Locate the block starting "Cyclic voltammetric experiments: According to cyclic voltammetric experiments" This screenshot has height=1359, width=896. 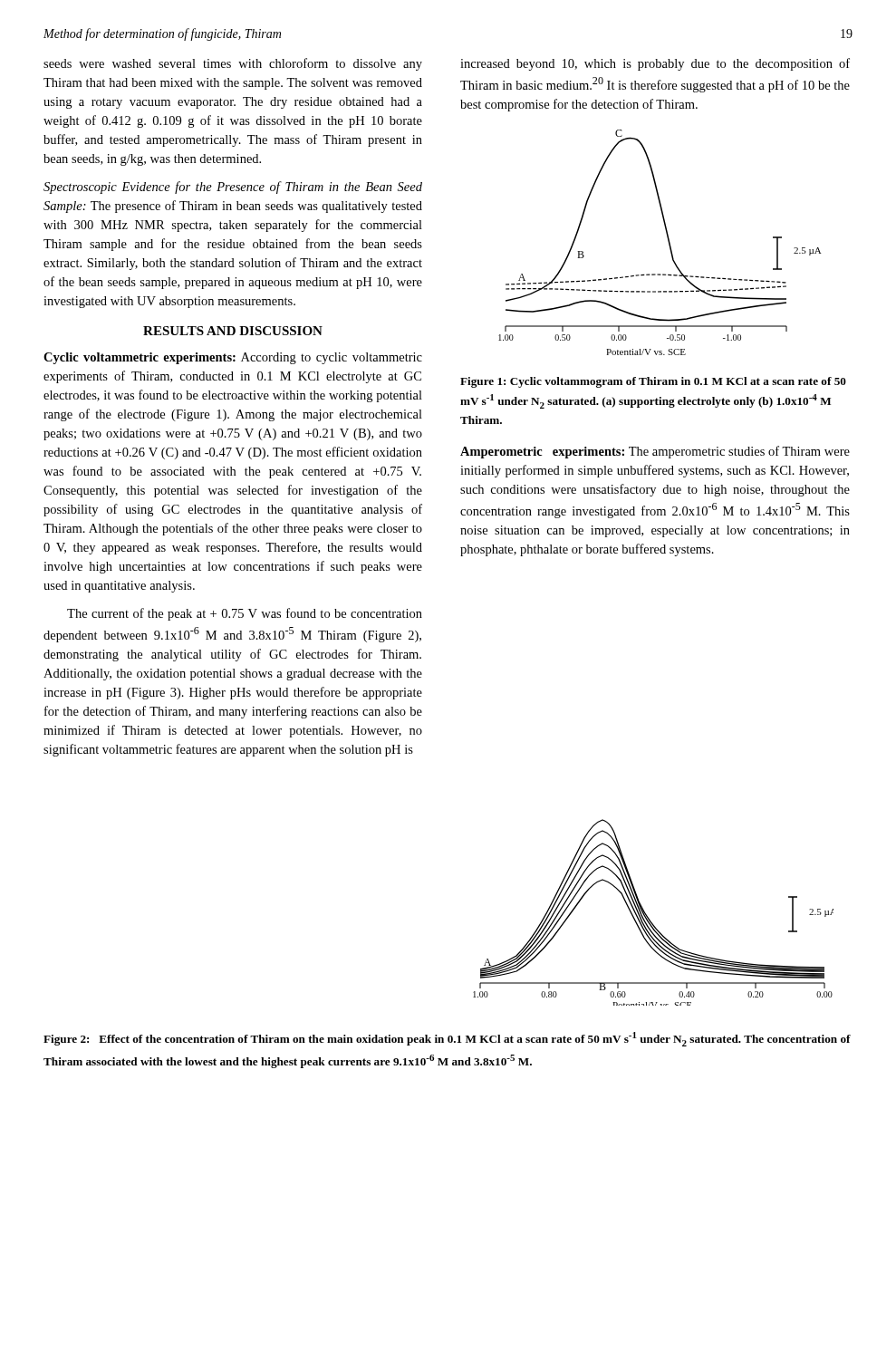click(233, 472)
